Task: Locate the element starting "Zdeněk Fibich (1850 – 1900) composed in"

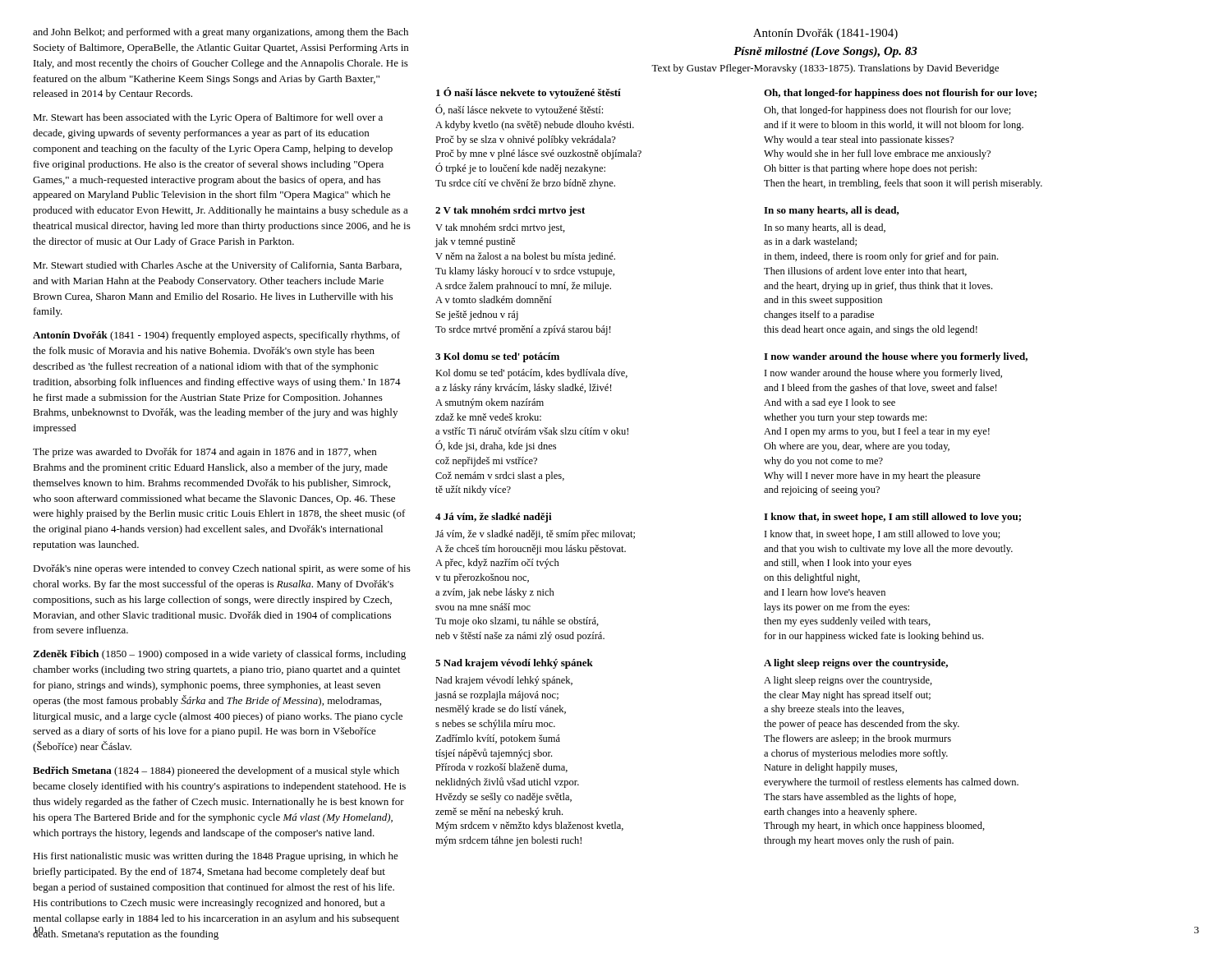Action: [x=222, y=701]
